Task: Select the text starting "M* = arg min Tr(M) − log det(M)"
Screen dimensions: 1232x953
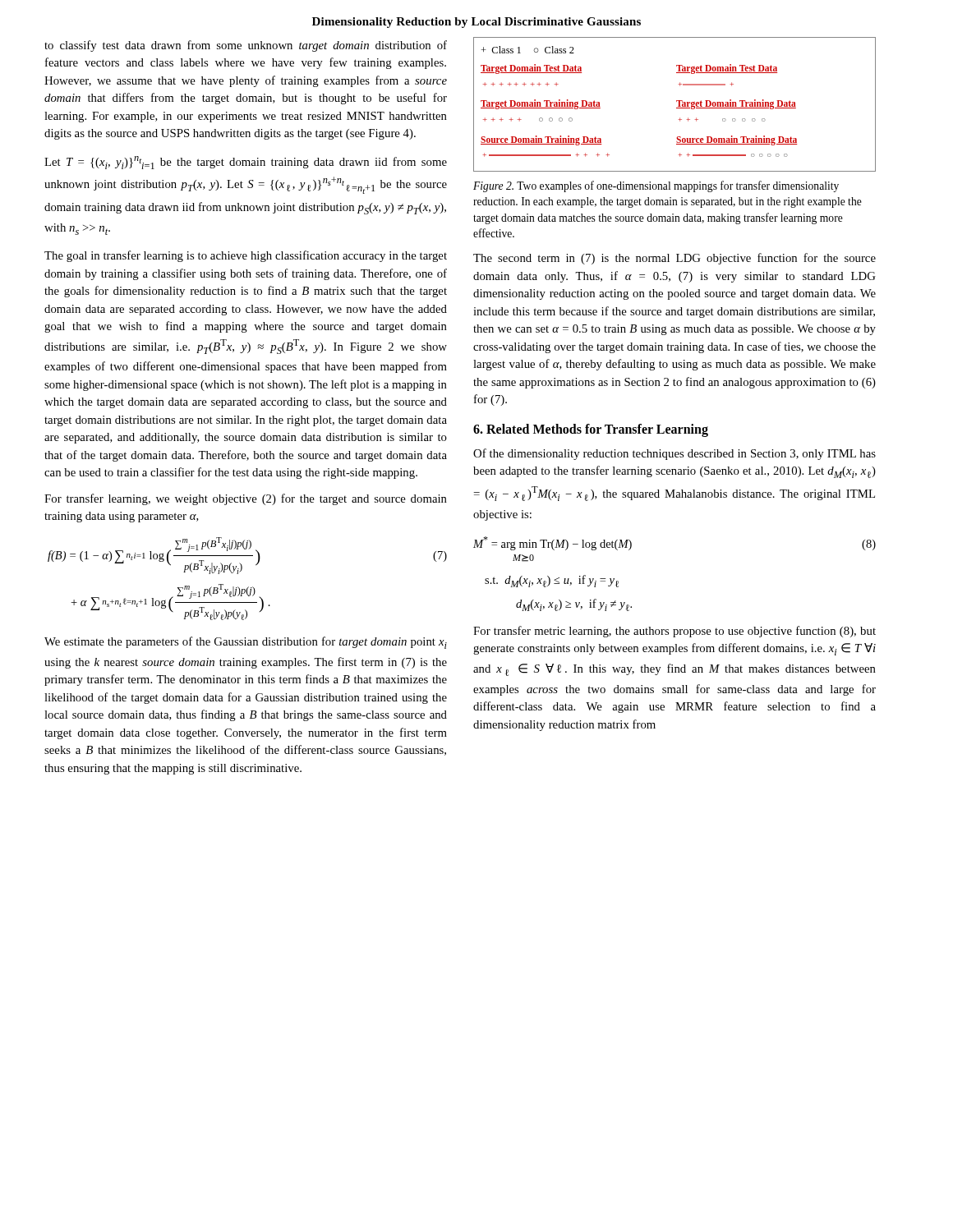Action: click(552, 543)
